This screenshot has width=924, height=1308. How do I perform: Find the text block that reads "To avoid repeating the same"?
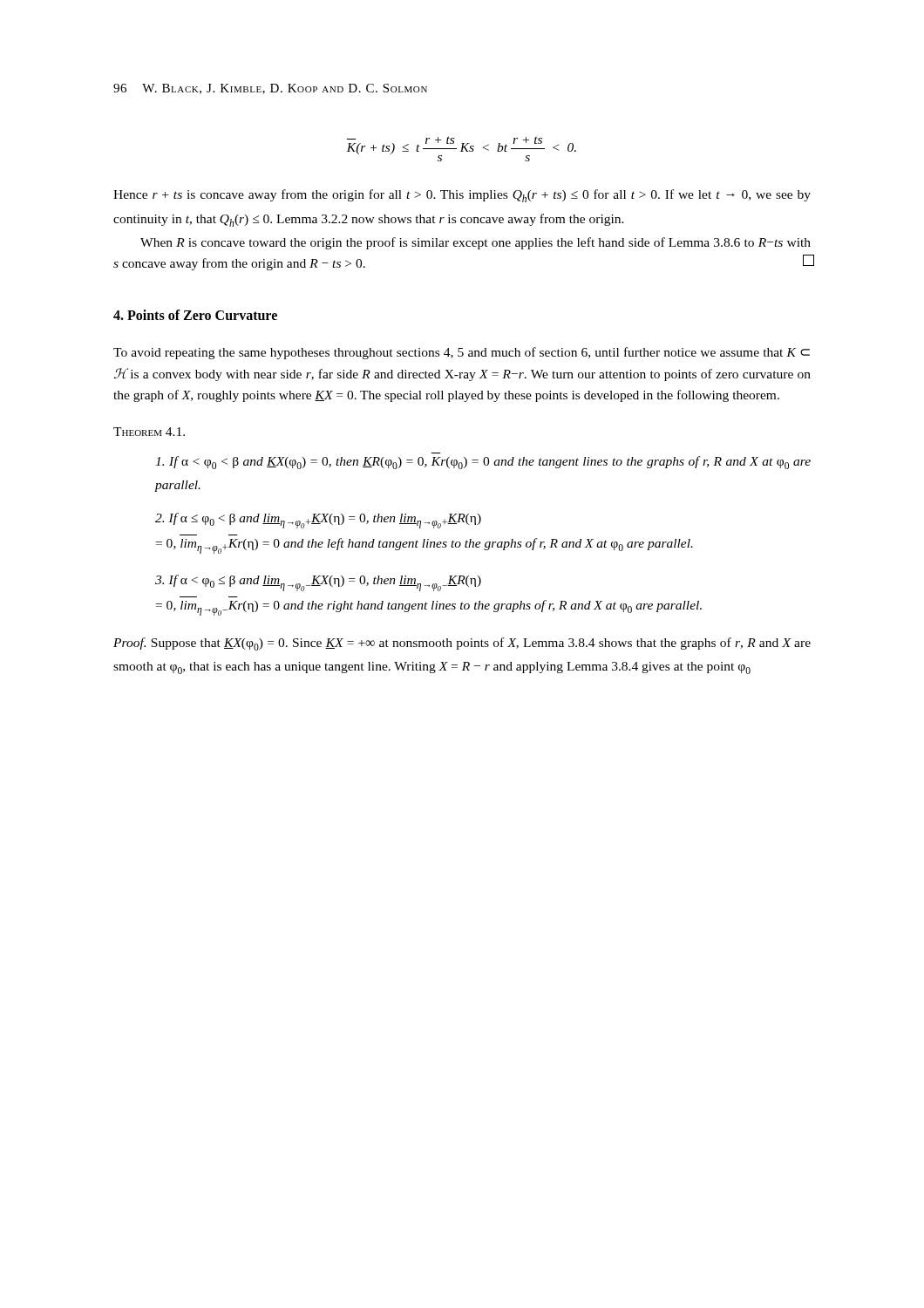click(x=462, y=373)
